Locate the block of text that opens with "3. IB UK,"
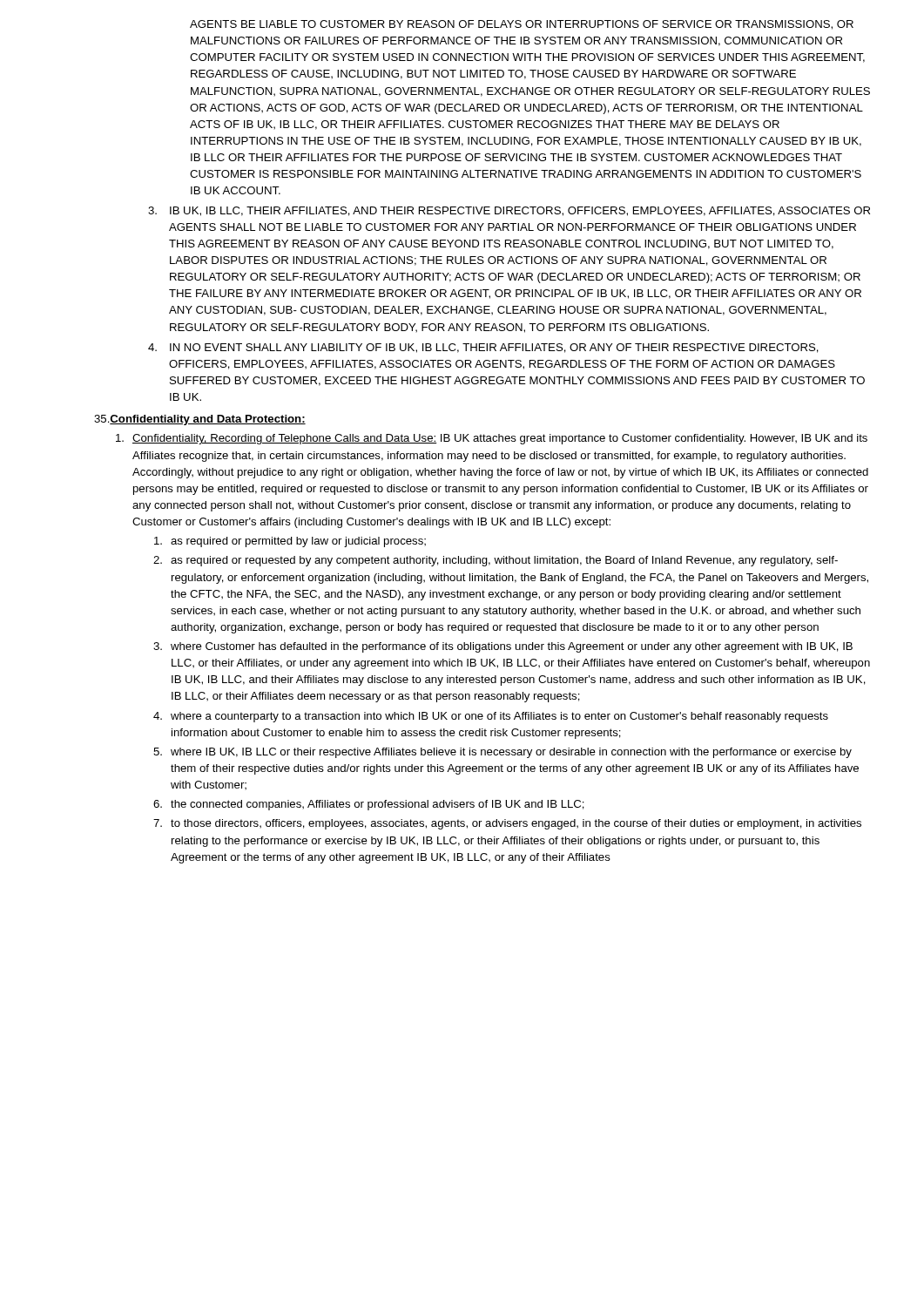924x1307 pixels. click(510, 268)
